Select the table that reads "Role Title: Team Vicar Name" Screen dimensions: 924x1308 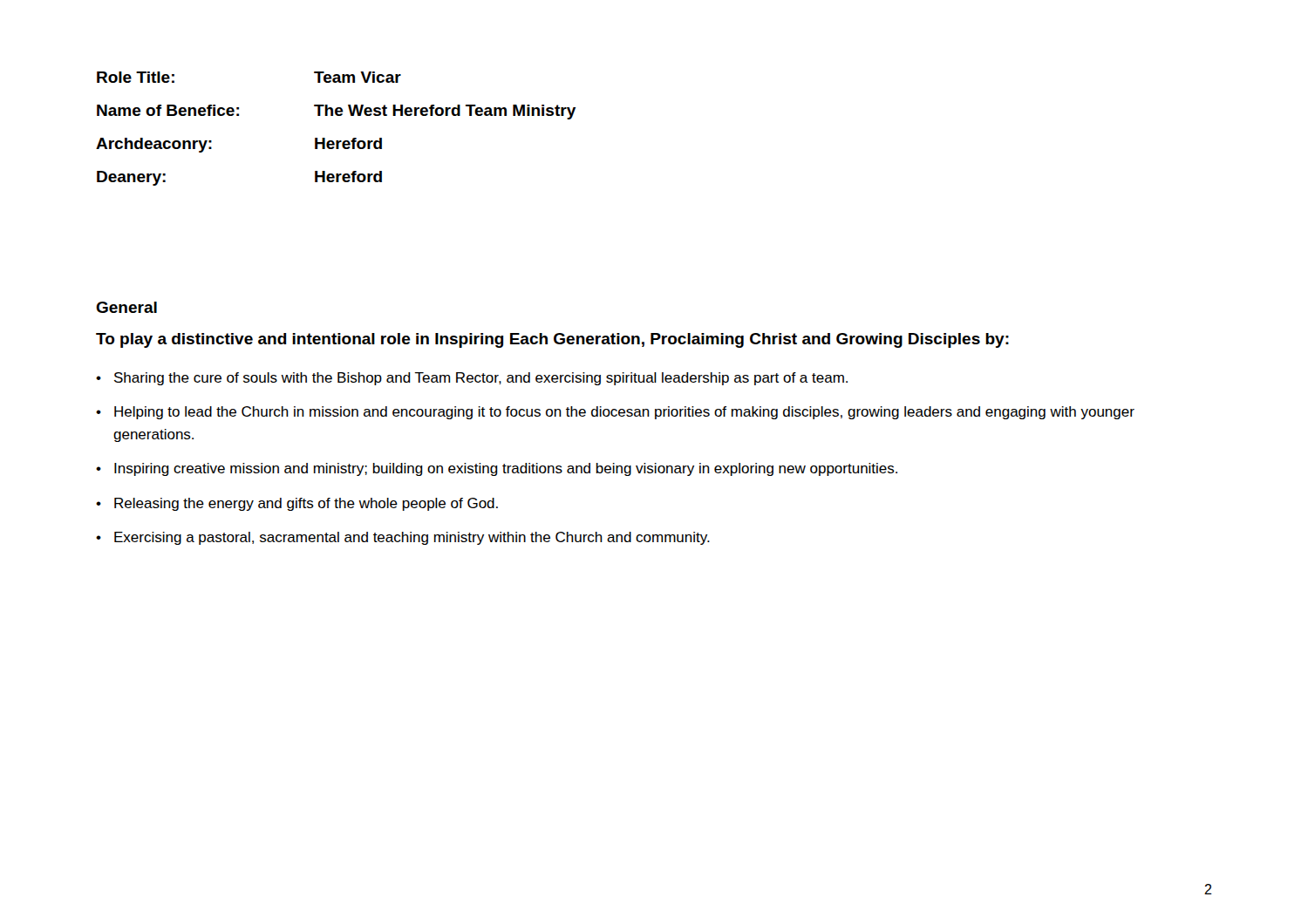coord(654,127)
